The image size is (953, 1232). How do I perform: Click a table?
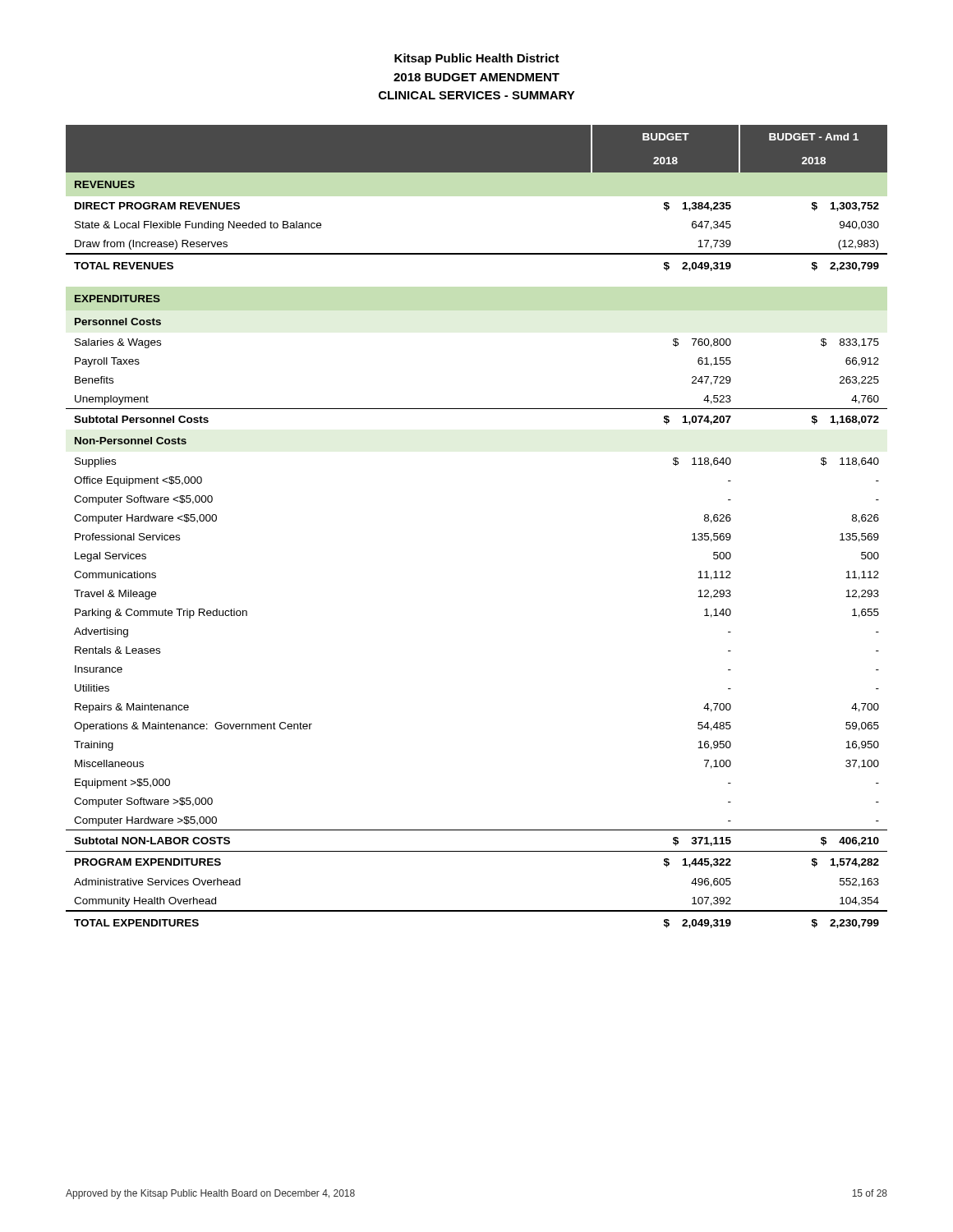(476, 529)
